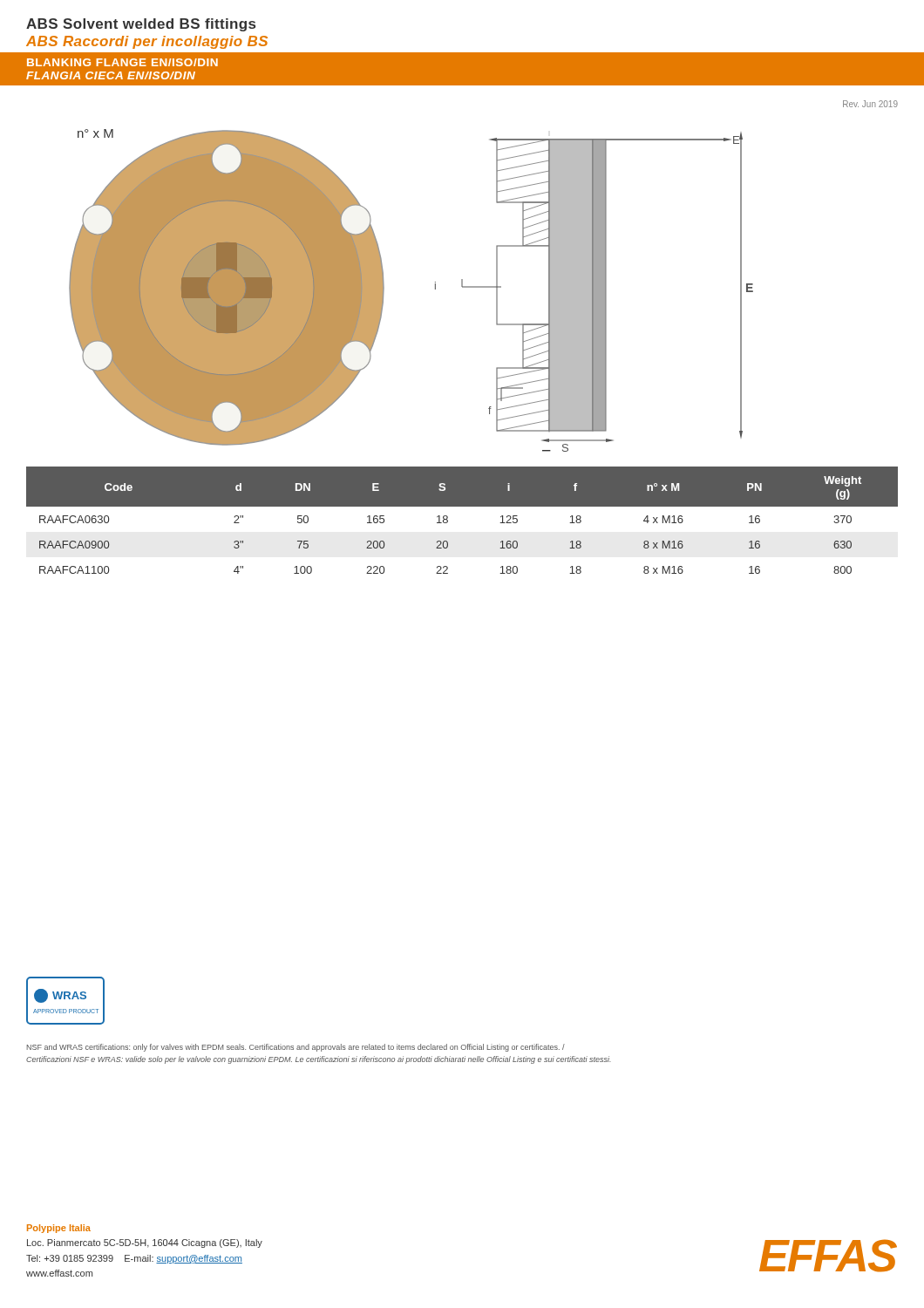Viewport: 924px width, 1308px height.
Task: Find the section header that reads "FLANGIA CIECA EN/ISO/DIN"
Action: (x=111, y=75)
